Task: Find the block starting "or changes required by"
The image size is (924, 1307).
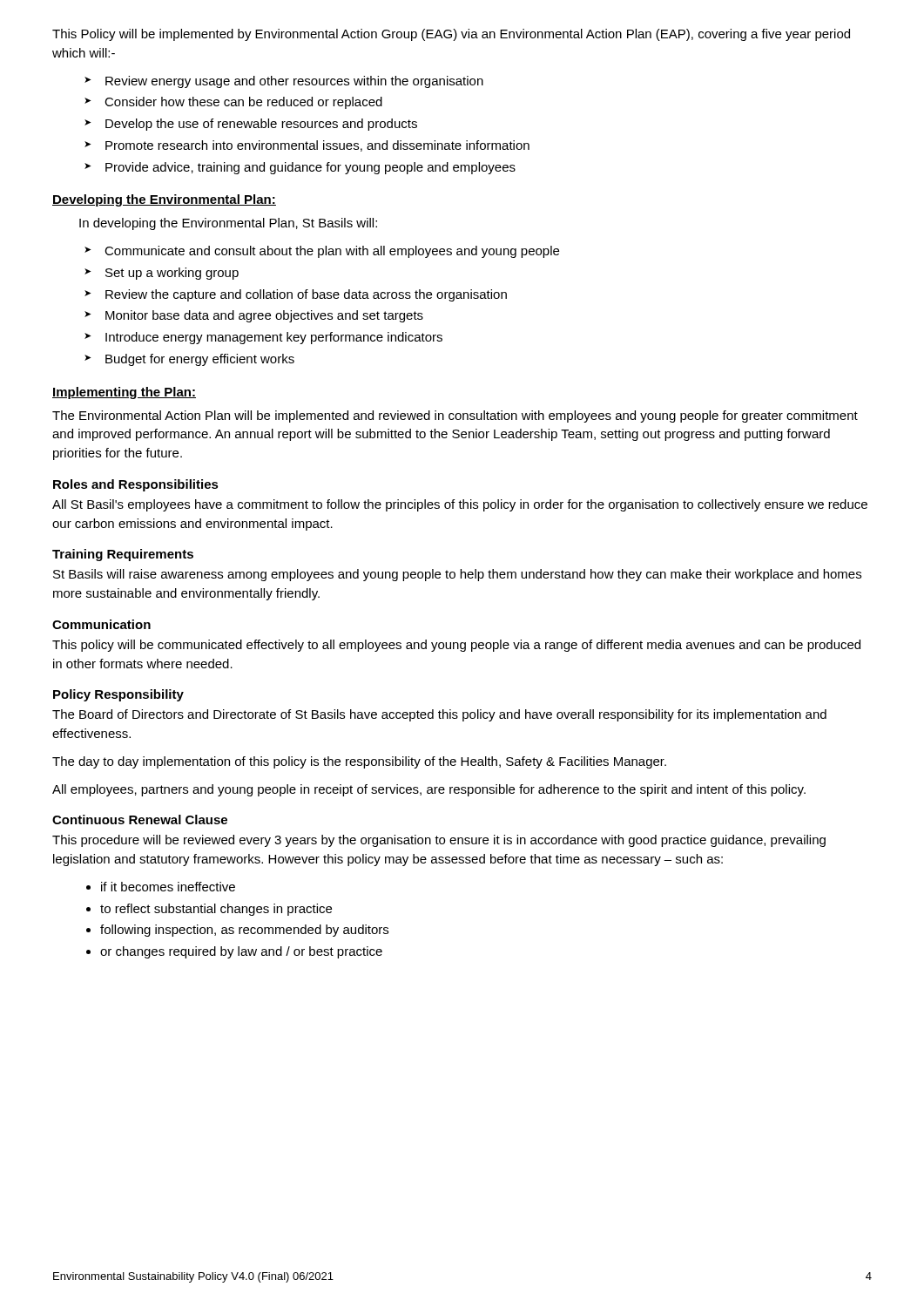Action: 241,951
